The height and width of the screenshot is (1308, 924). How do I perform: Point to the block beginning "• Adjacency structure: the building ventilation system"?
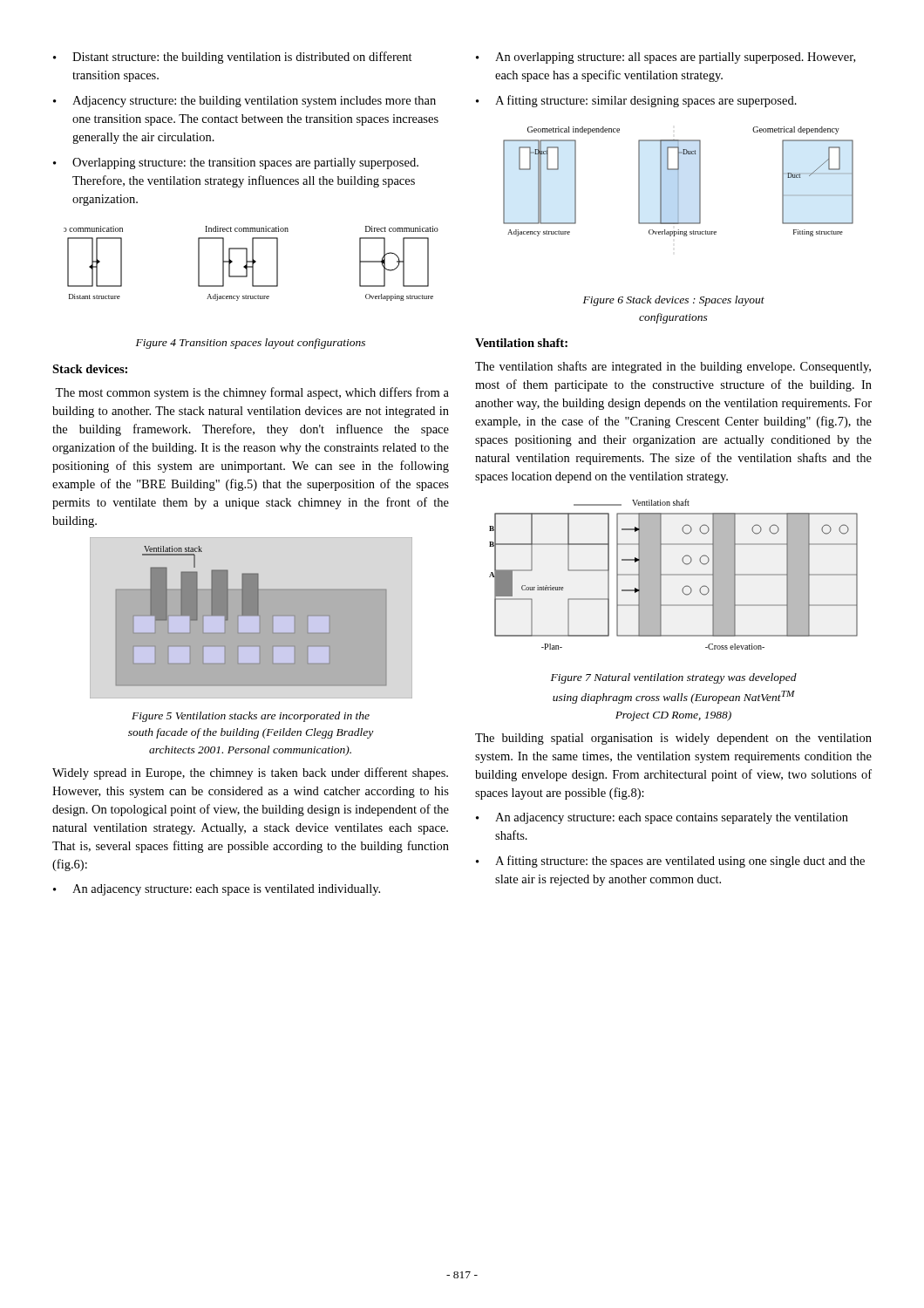click(x=251, y=119)
